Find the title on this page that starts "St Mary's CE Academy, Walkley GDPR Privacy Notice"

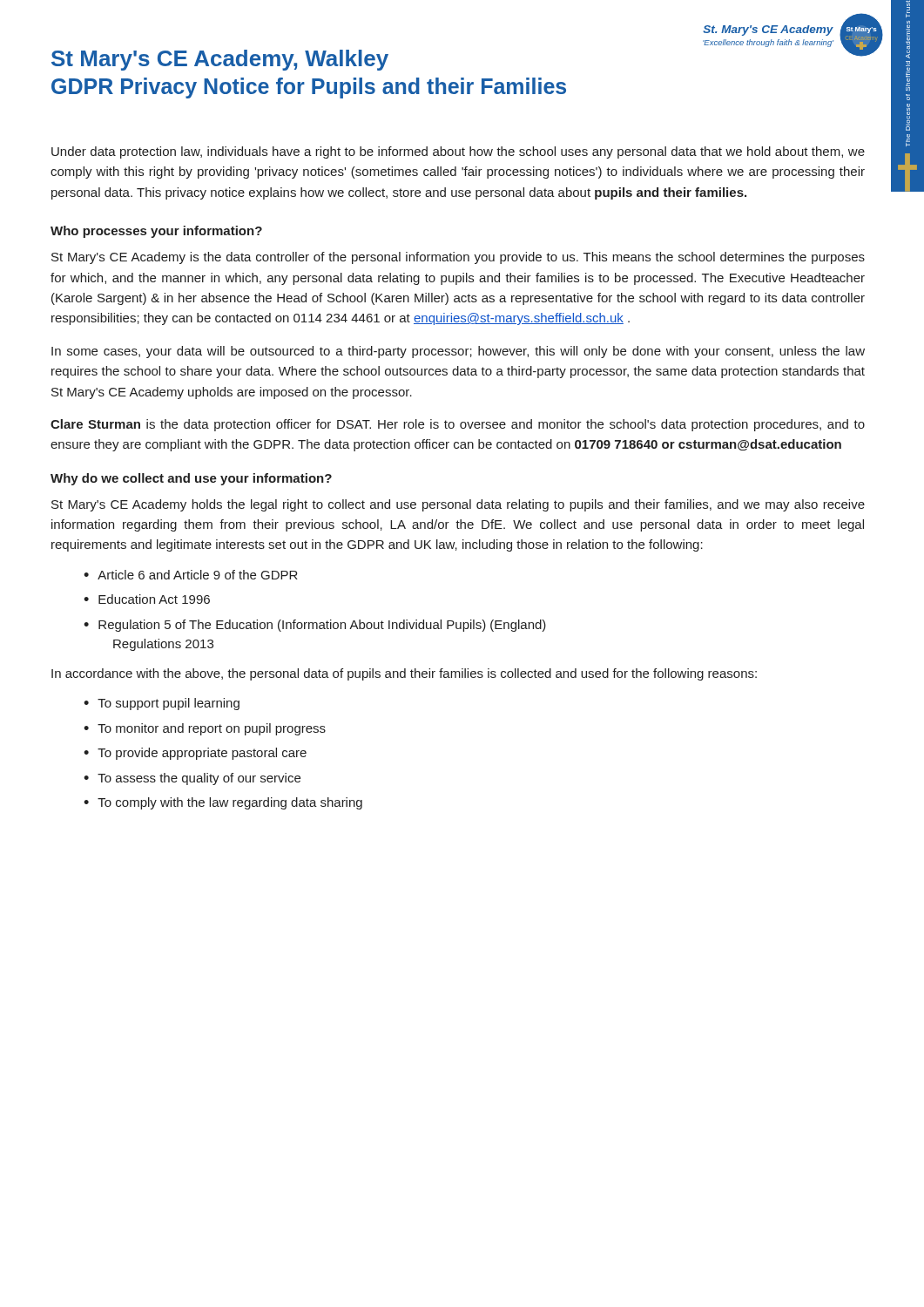click(439, 73)
